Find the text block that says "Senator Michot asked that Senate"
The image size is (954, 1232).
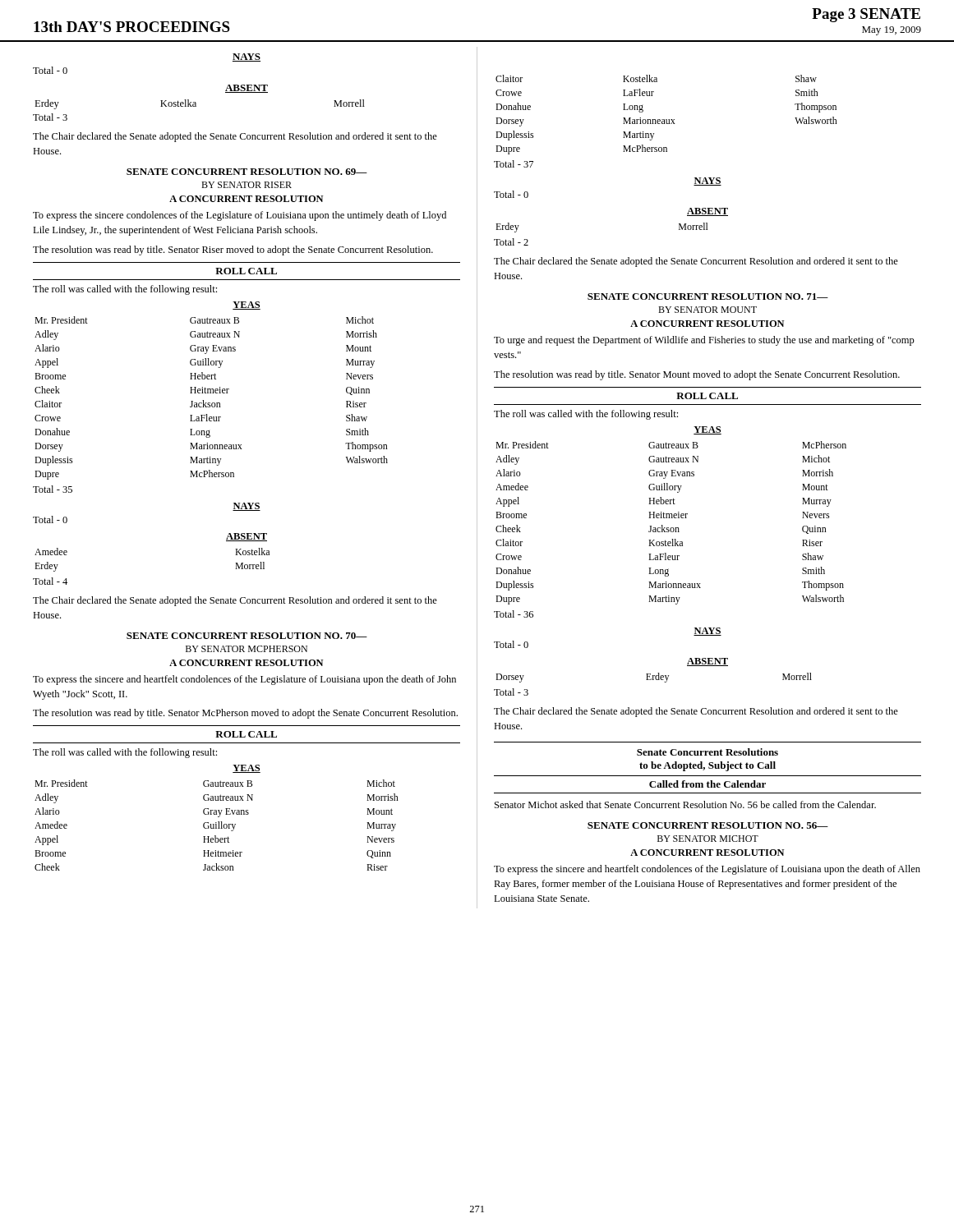tap(685, 805)
